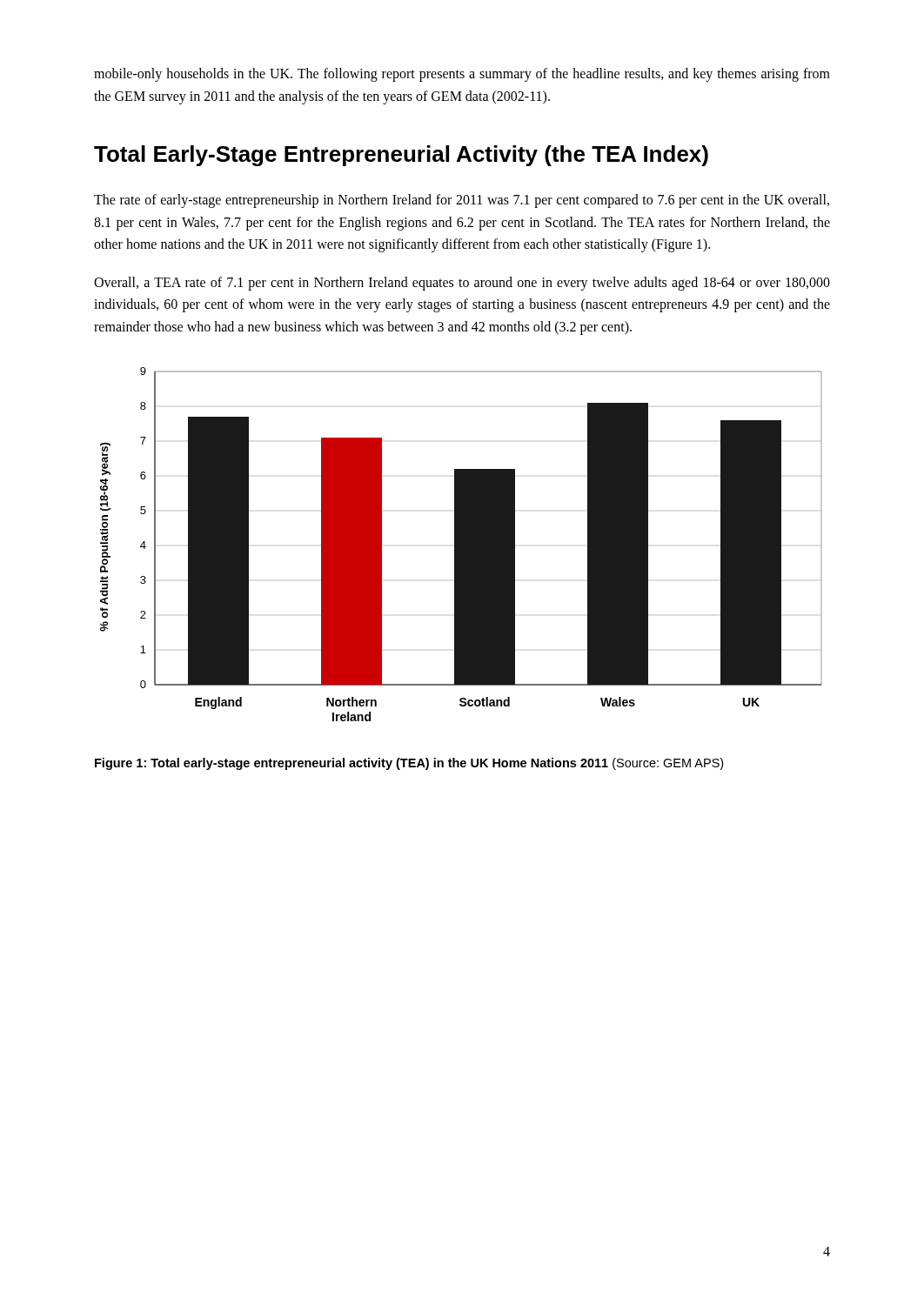Click on the text block containing "The rate of early-stage entrepreneurship in"

coord(462,222)
